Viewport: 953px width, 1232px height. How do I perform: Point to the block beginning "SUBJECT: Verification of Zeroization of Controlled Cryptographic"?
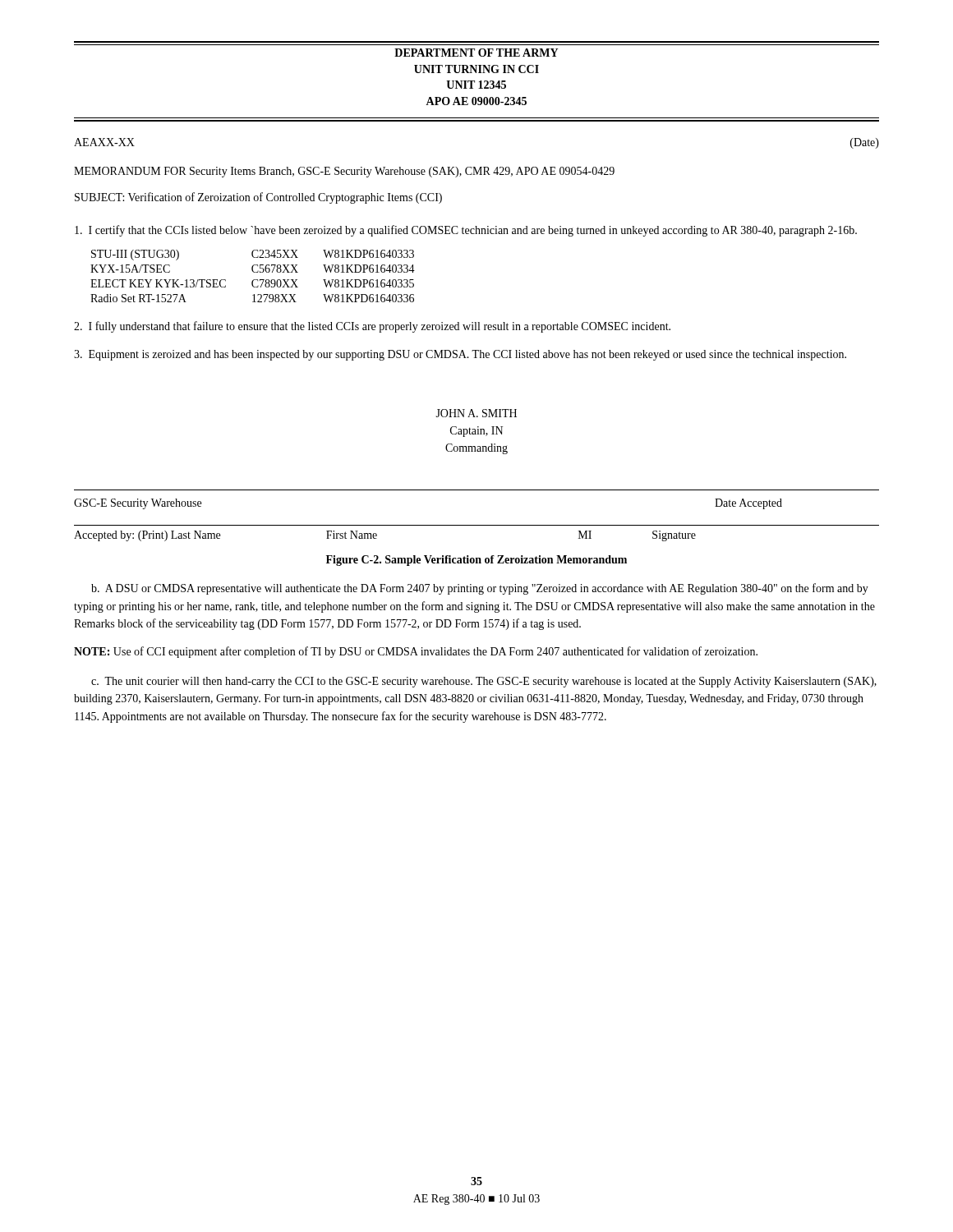tap(258, 198)
